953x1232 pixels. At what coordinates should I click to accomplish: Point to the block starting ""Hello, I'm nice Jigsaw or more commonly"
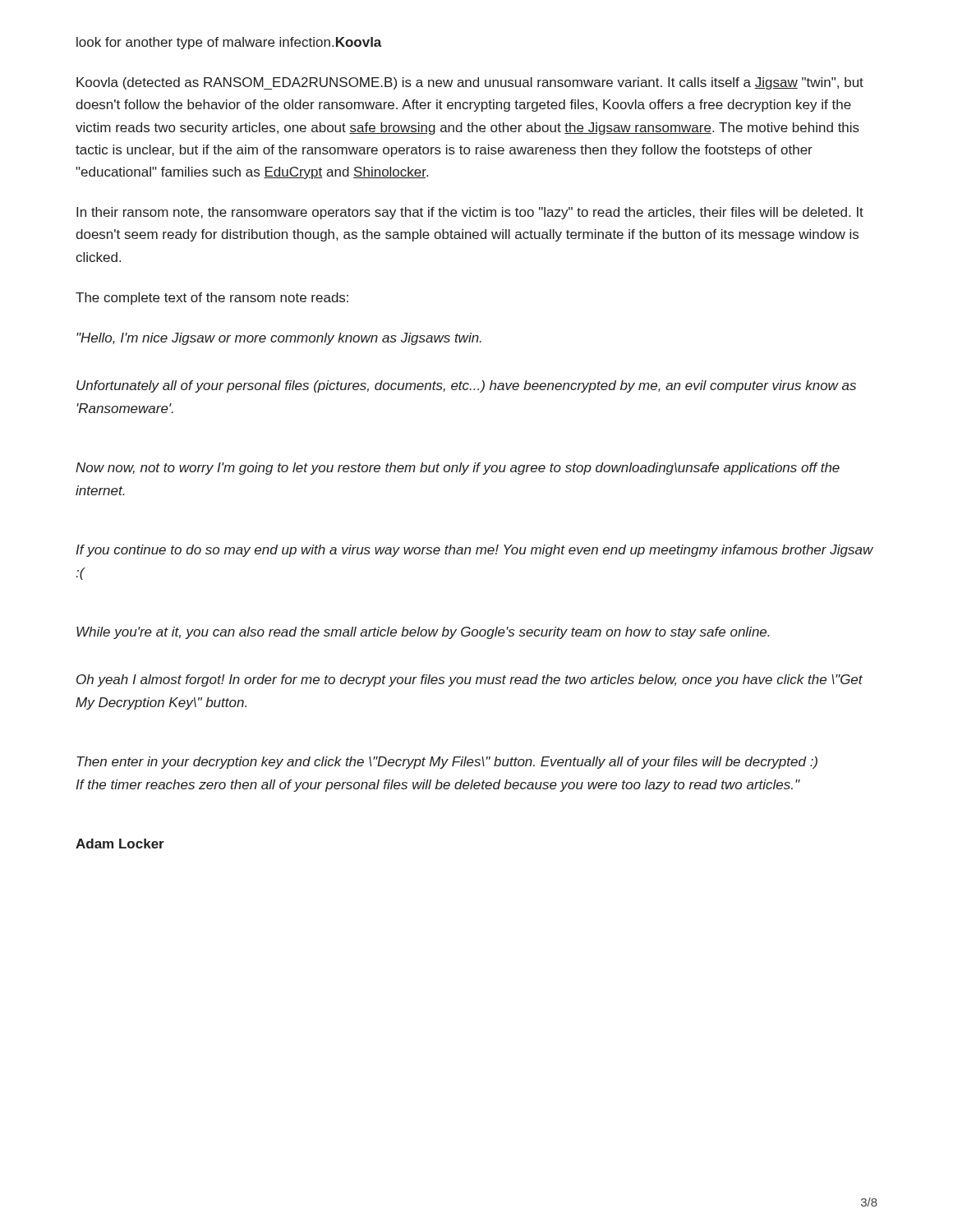pos(476,338)
